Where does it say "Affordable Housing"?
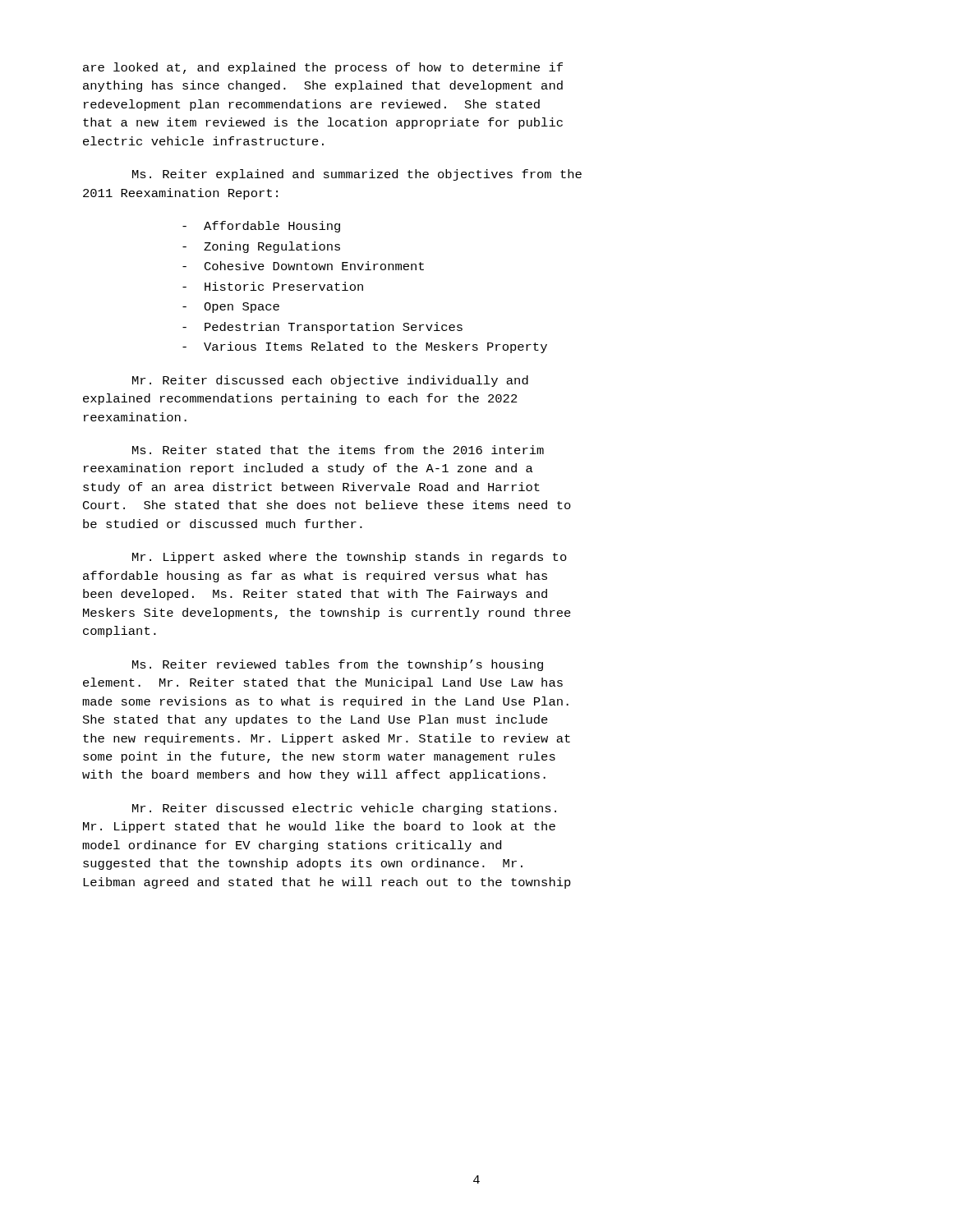Image resolution: width=953 pixels, height=1232 pixels. click(261, 227)
